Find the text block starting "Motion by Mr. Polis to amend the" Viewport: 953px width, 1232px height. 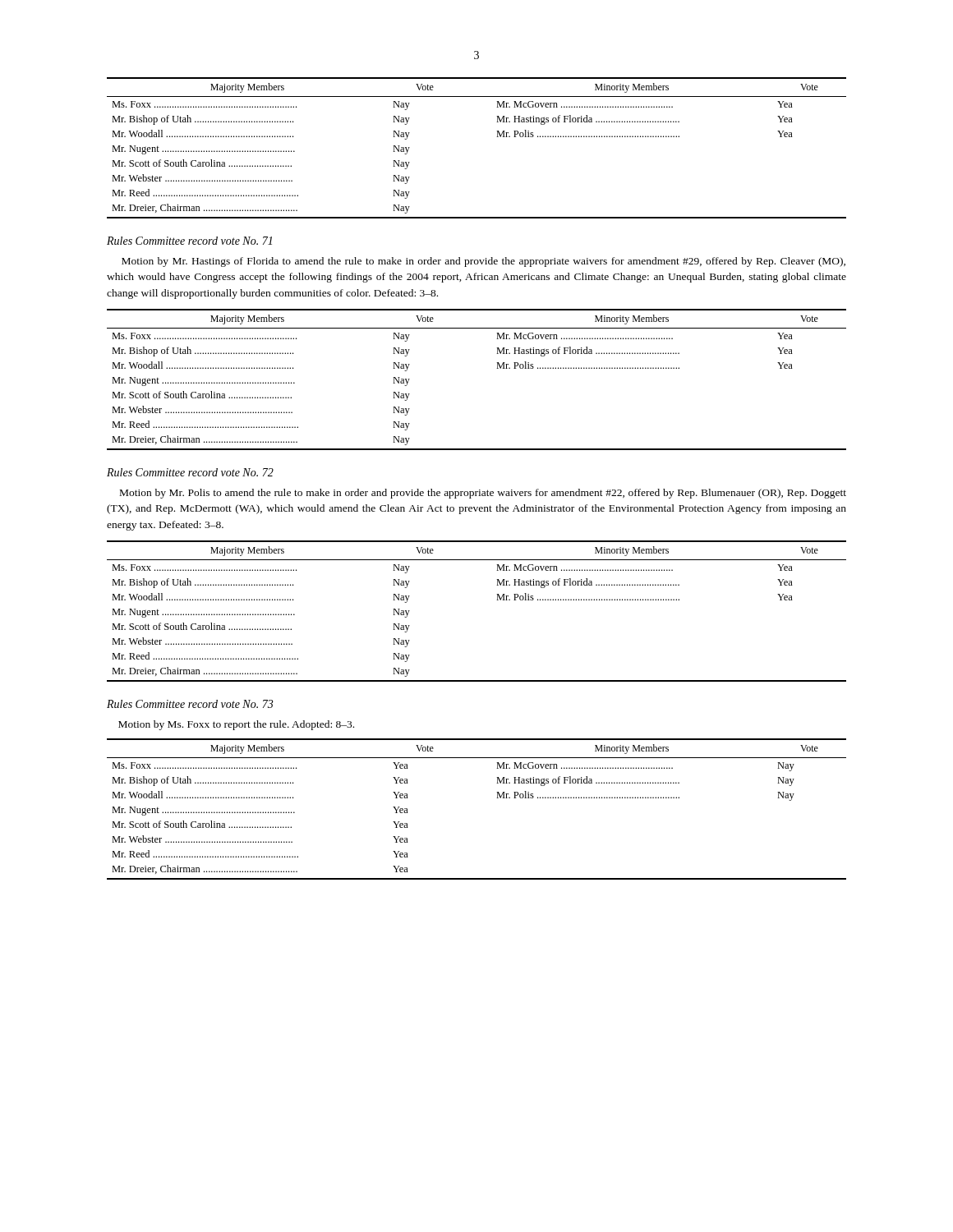click(x=476, y=508)
